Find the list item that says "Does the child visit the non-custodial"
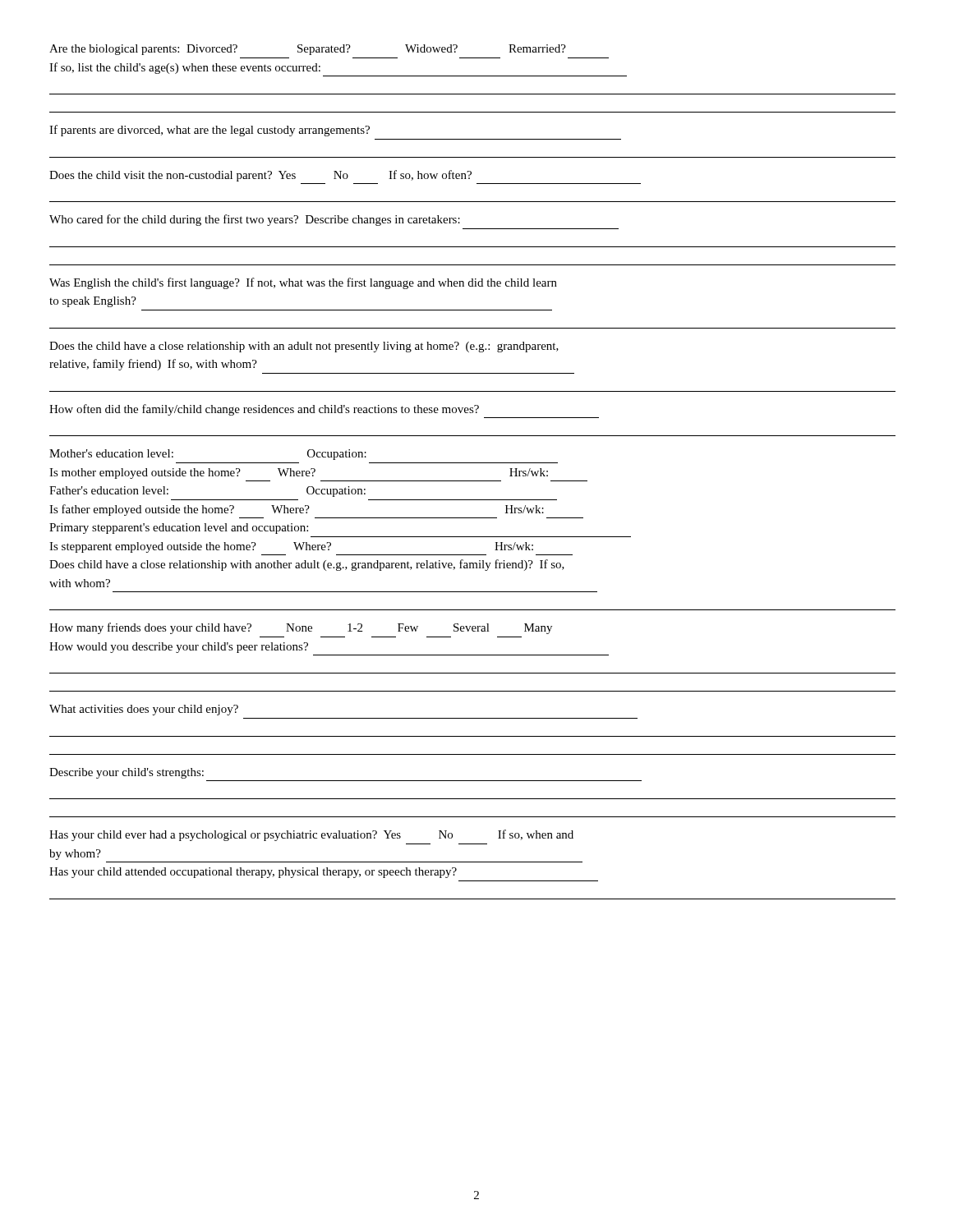This screenshot has width=953, height=1232. pos(472,184)
